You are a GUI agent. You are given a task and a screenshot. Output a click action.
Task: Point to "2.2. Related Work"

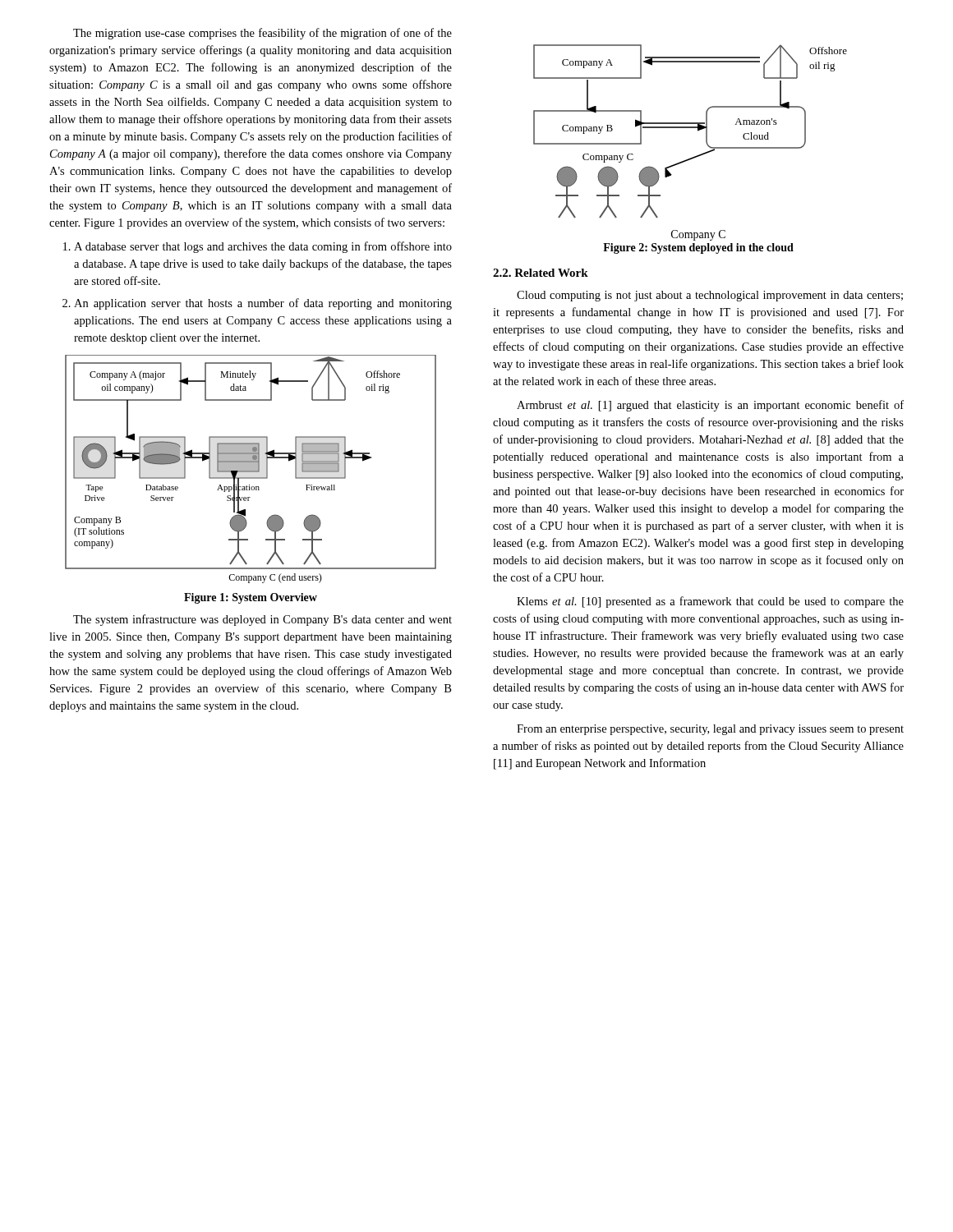pos(540,273)
